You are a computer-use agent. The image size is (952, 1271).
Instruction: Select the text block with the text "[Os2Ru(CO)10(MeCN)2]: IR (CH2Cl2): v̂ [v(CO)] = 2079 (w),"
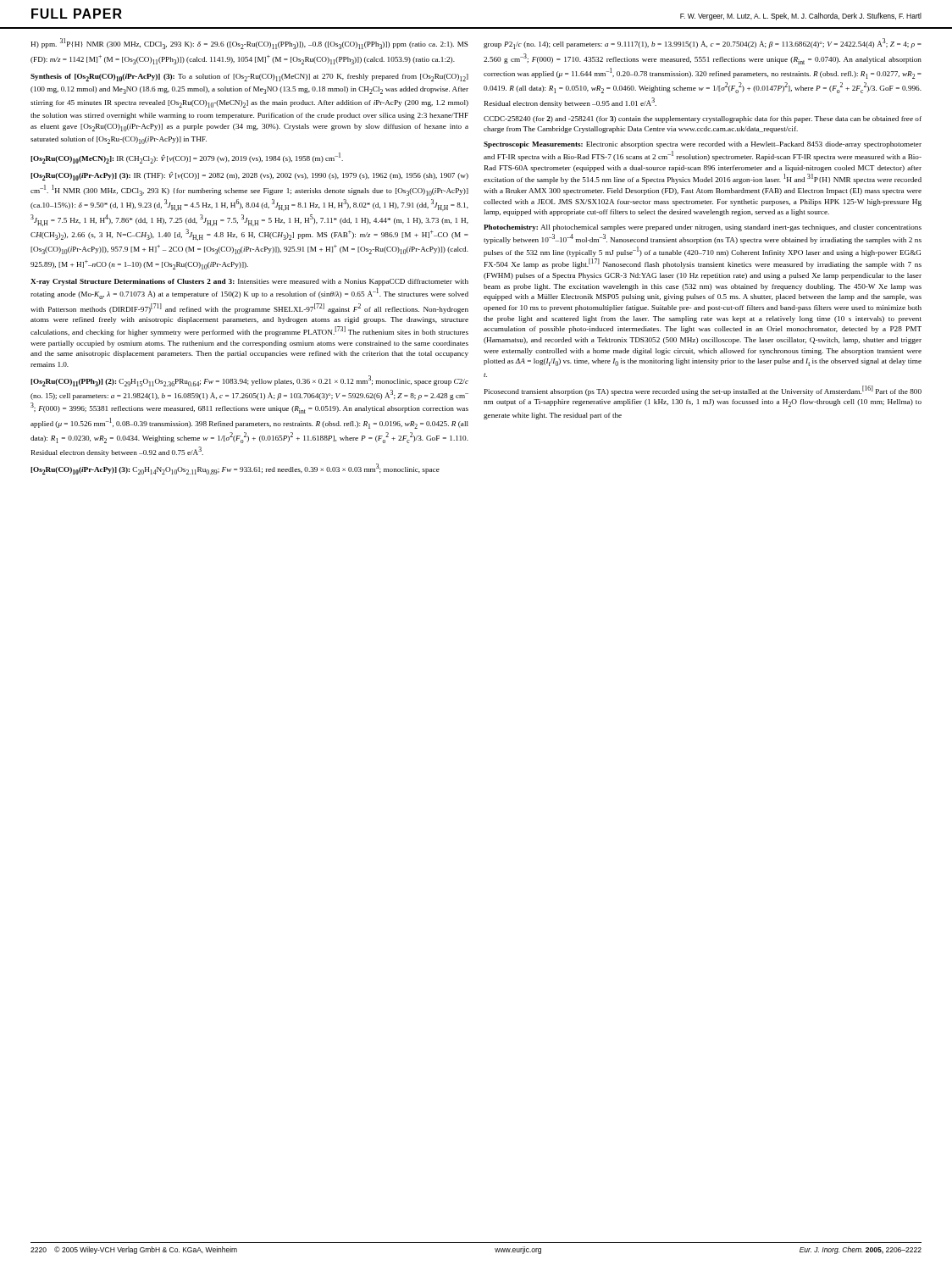click(x=249, y=159)
